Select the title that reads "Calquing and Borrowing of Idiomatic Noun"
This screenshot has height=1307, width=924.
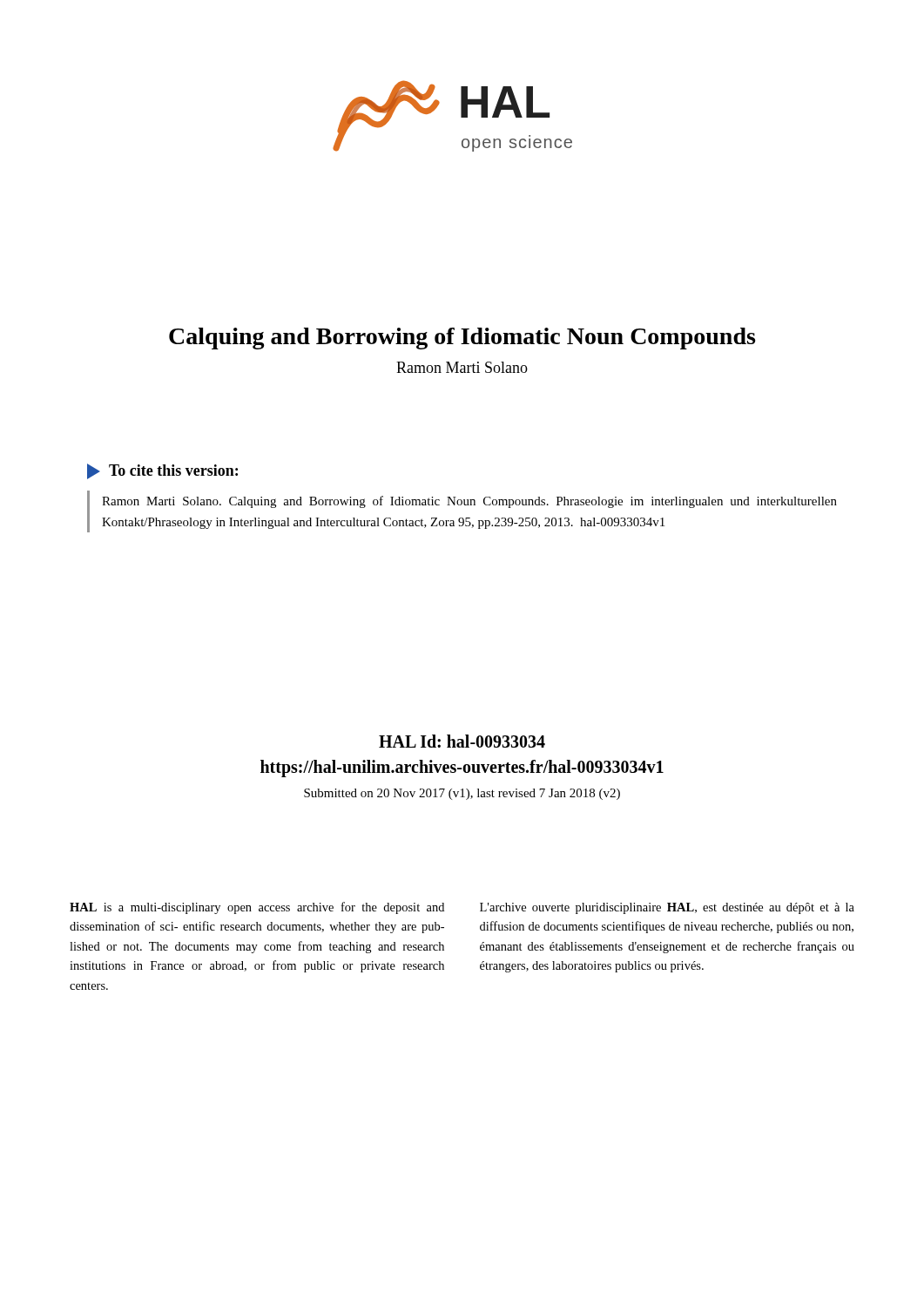point(462,350)
